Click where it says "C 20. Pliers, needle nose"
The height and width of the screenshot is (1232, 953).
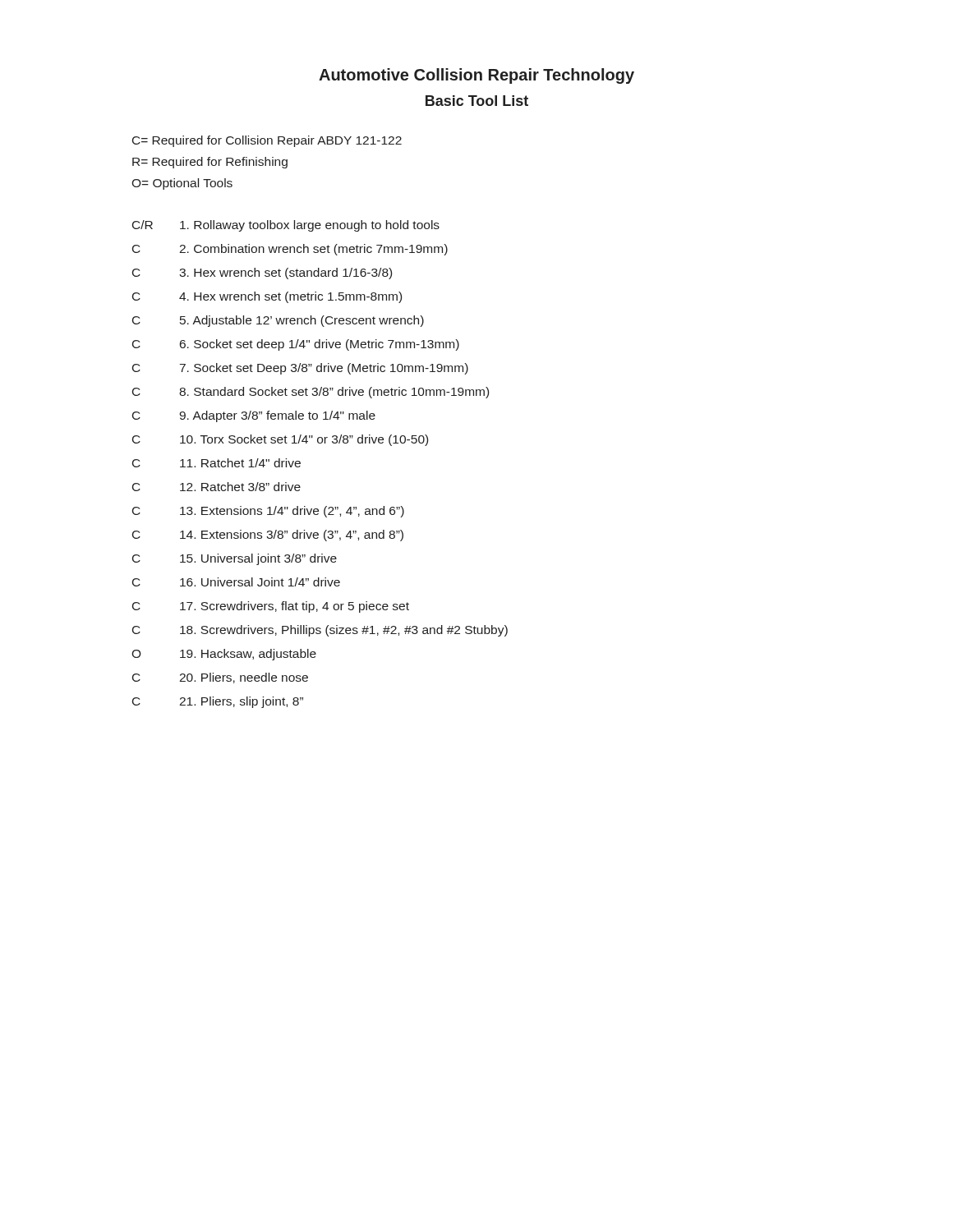click(x=220, y=678)
